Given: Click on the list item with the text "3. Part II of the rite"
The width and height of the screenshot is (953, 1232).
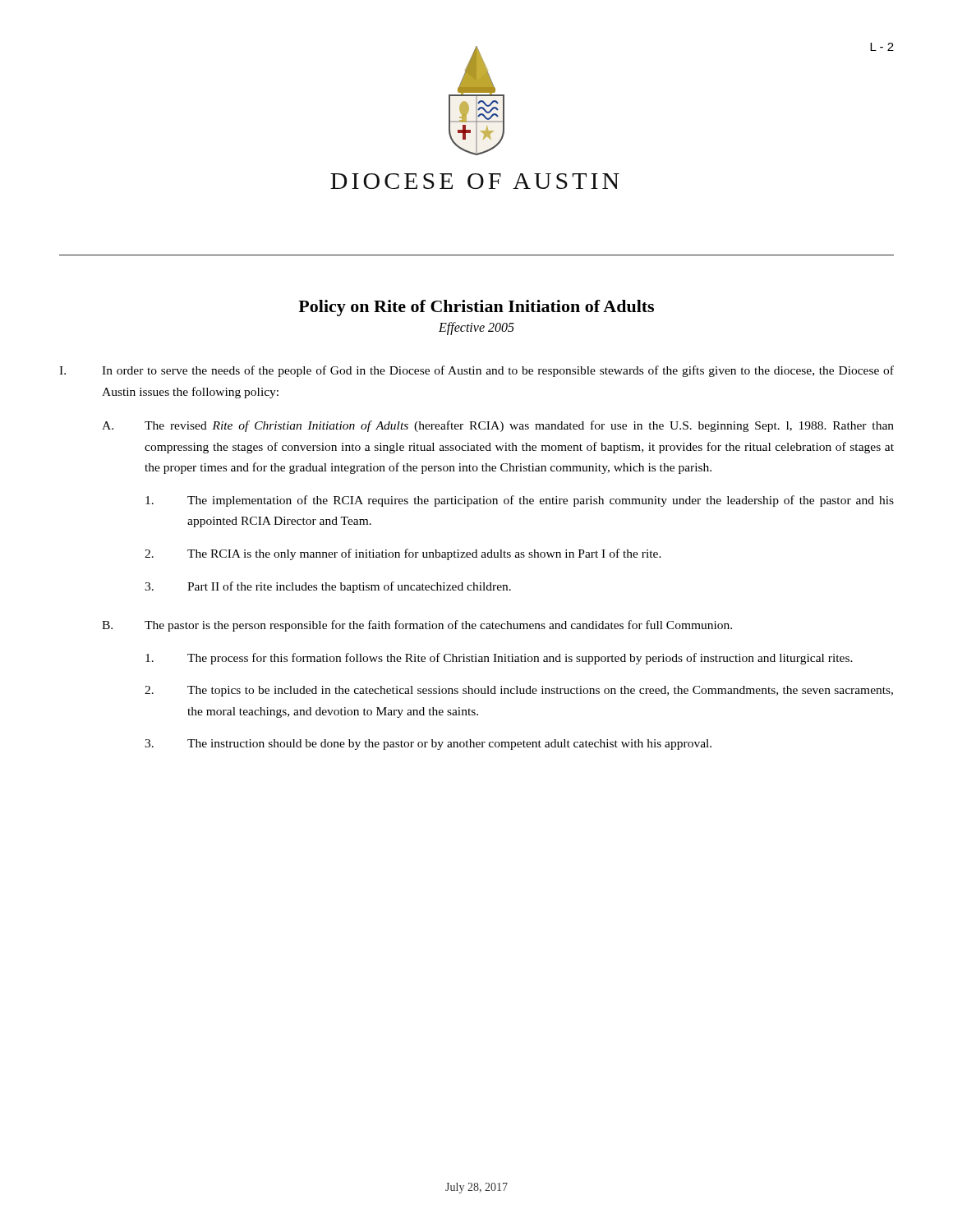Looking at the screenshot, I should 519,586.
